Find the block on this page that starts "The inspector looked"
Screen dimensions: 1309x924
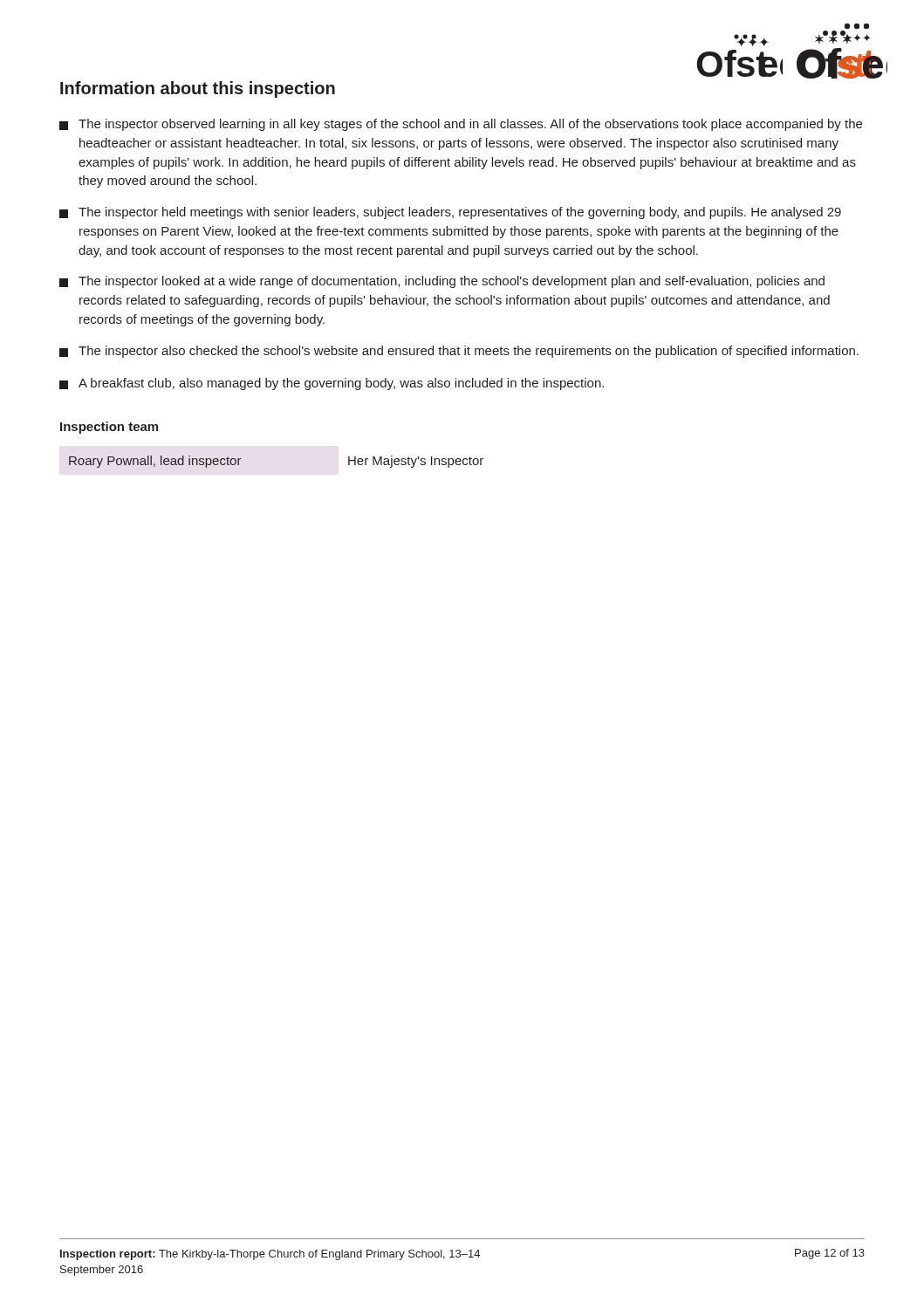coord(462,300)
